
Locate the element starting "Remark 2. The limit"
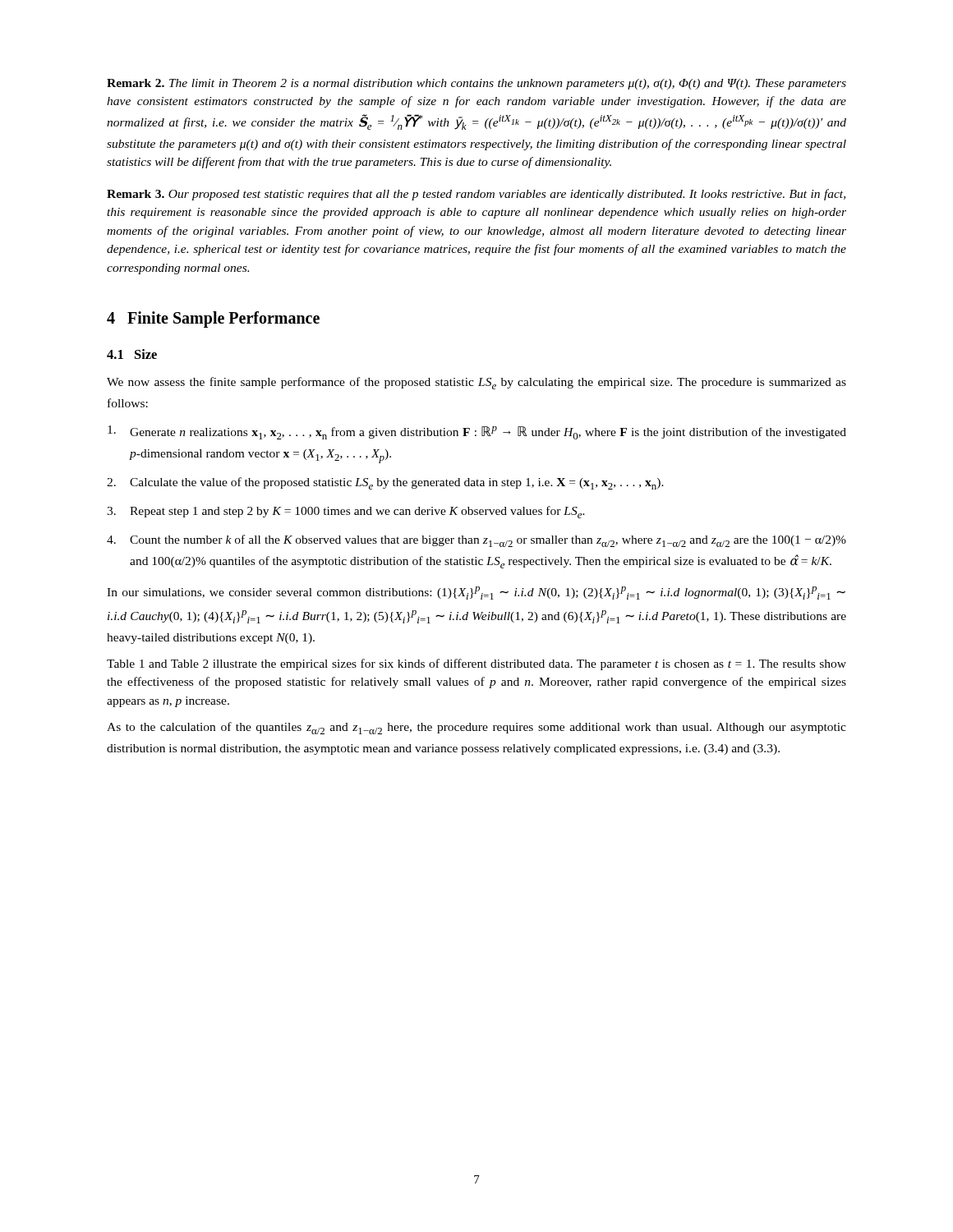[476, 122]
